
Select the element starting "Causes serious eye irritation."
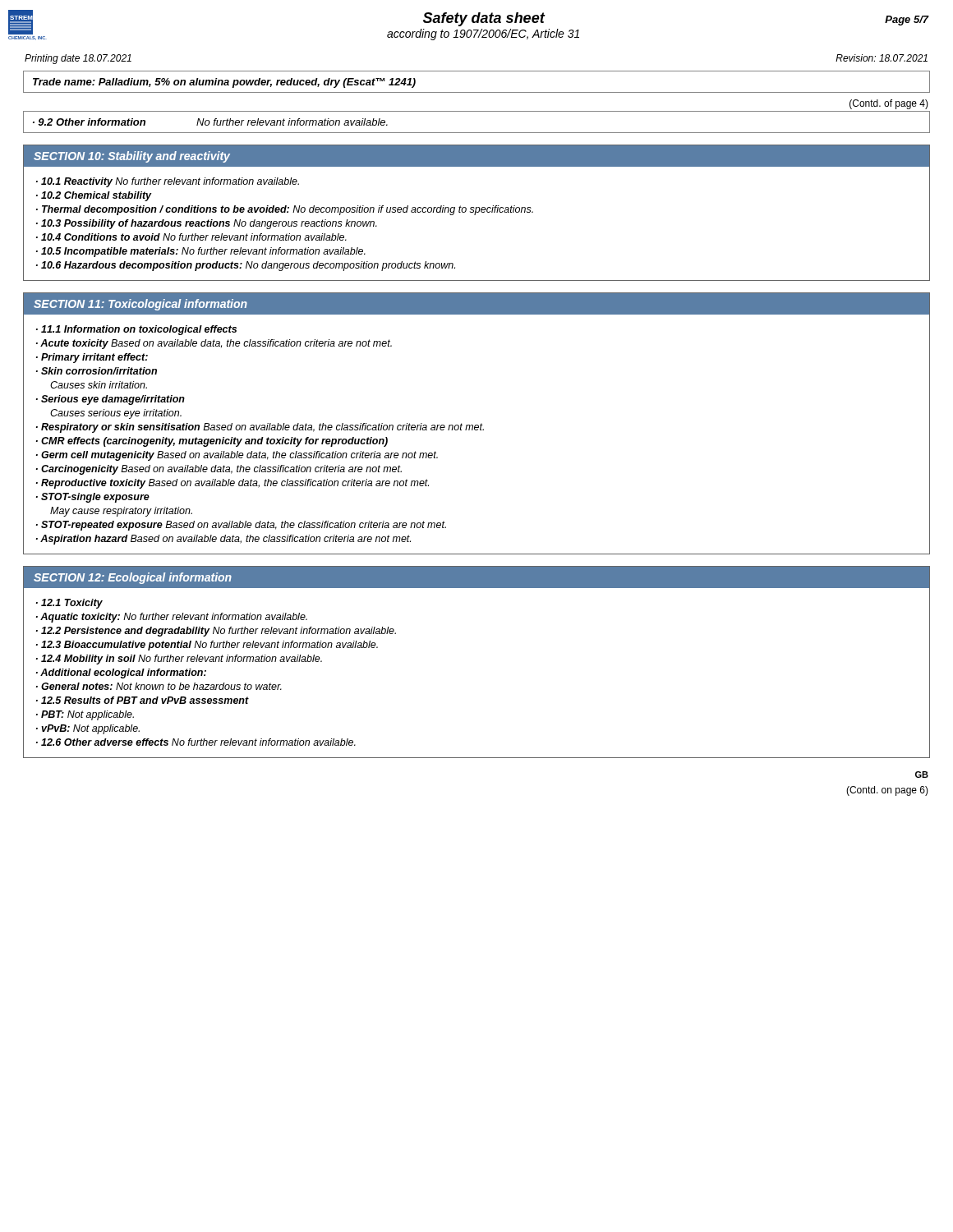[484, 413]
